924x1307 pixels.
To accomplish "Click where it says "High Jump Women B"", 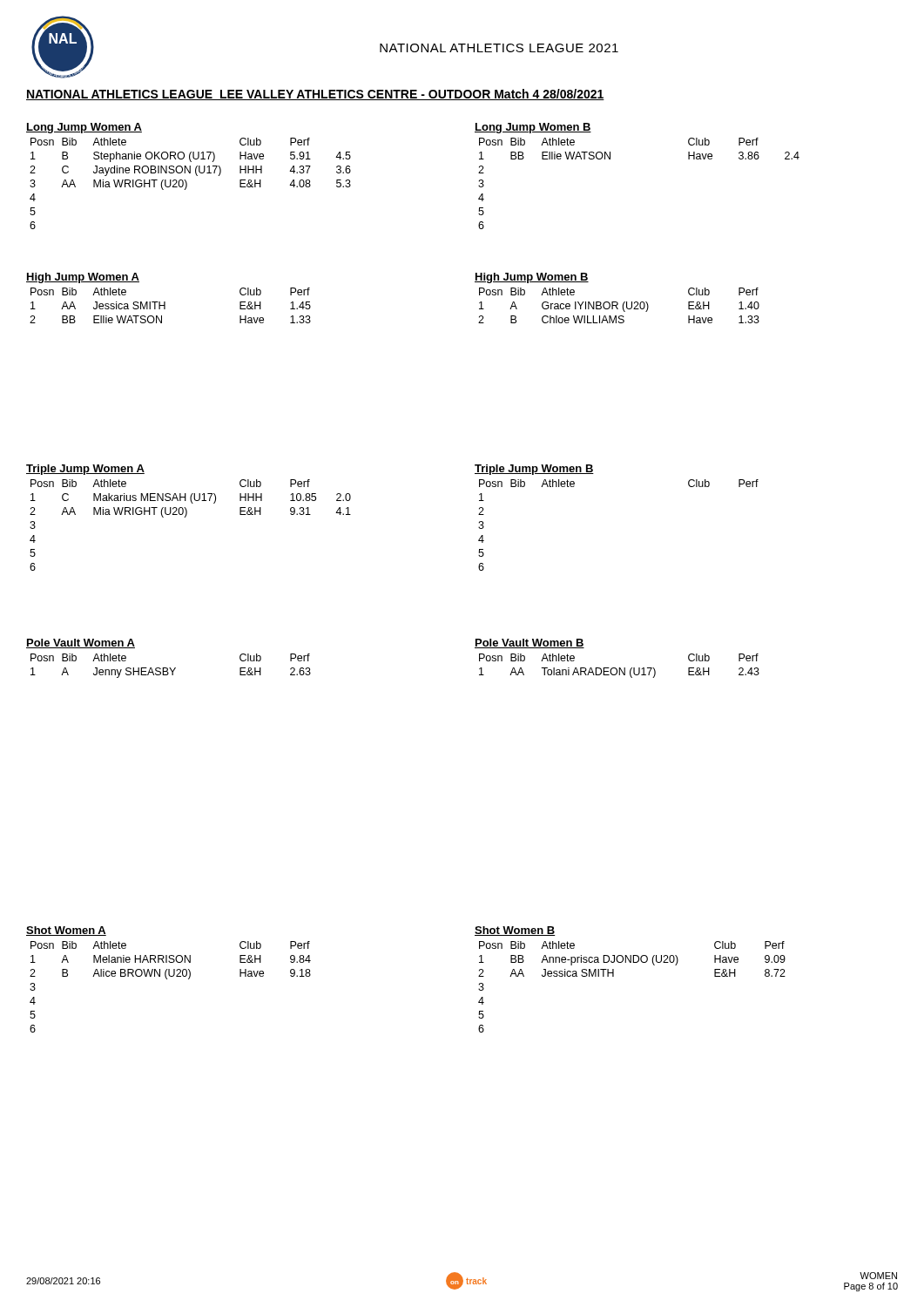I will [x=531, y=277].
